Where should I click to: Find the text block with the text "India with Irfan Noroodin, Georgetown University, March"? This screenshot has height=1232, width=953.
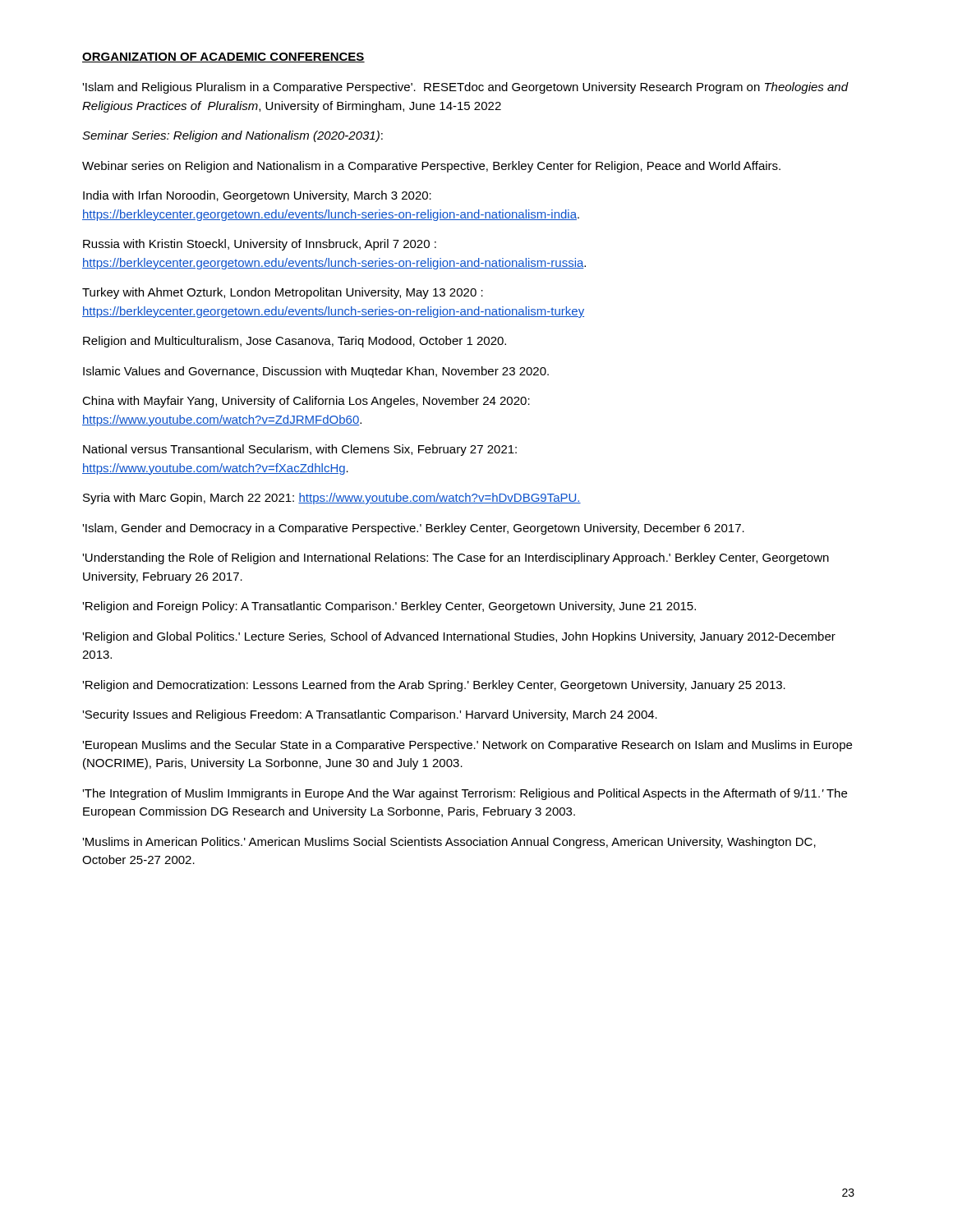(x=331, y=204)
